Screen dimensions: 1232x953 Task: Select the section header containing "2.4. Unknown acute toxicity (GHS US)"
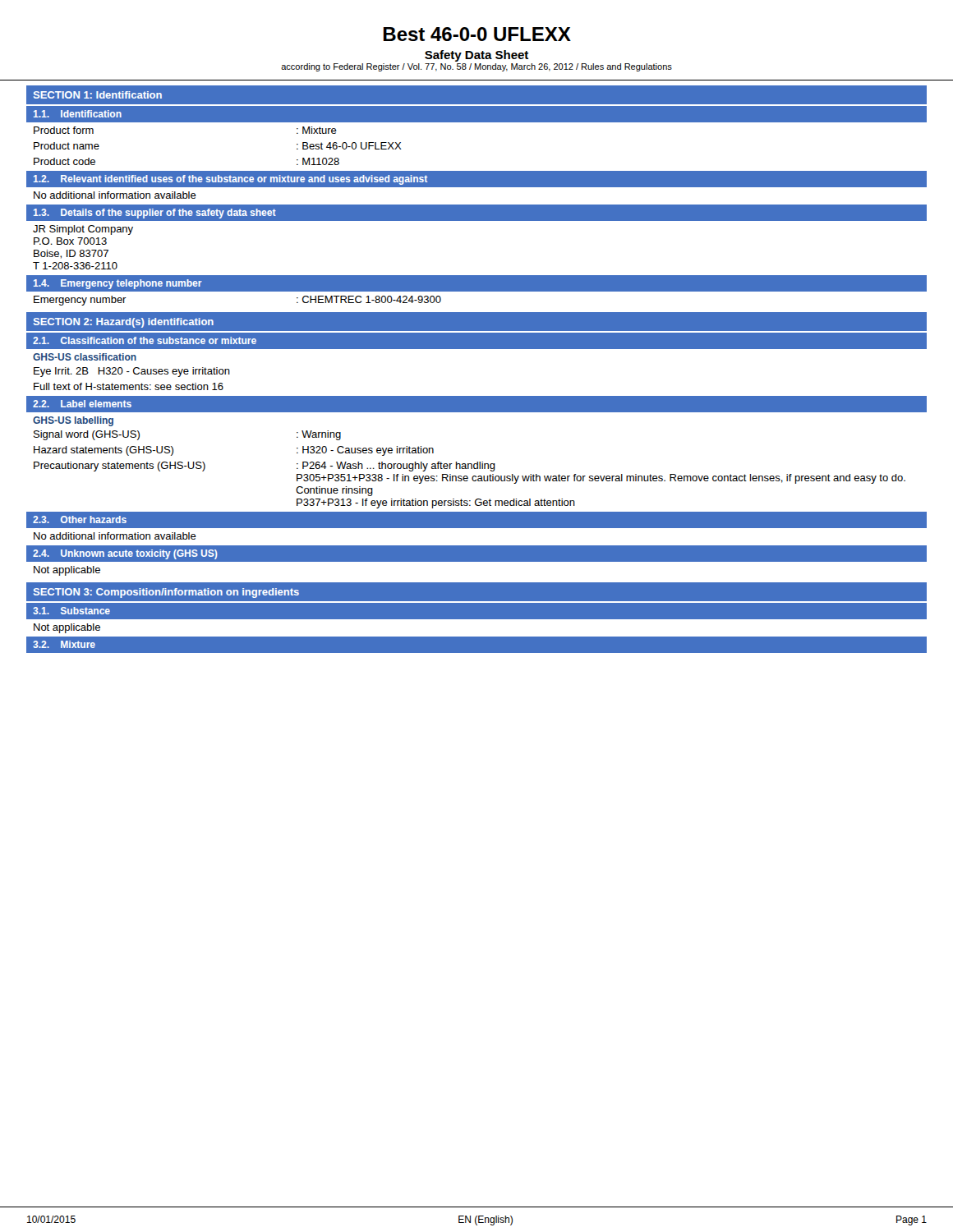click(476, 554)
